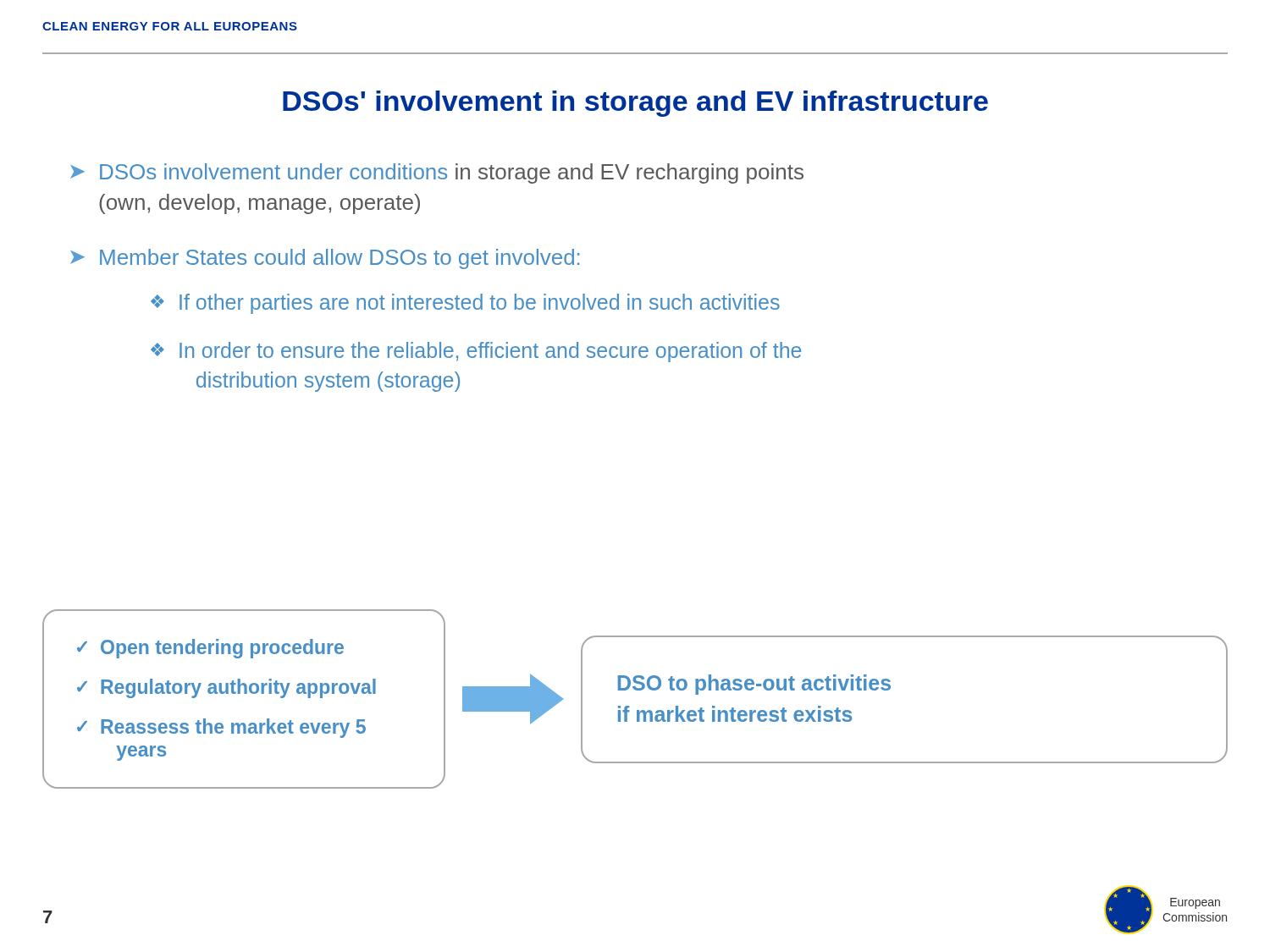Locate the passage starting "✓ Regulatory authority"
1270x952 pixels.
click(226, 688)
